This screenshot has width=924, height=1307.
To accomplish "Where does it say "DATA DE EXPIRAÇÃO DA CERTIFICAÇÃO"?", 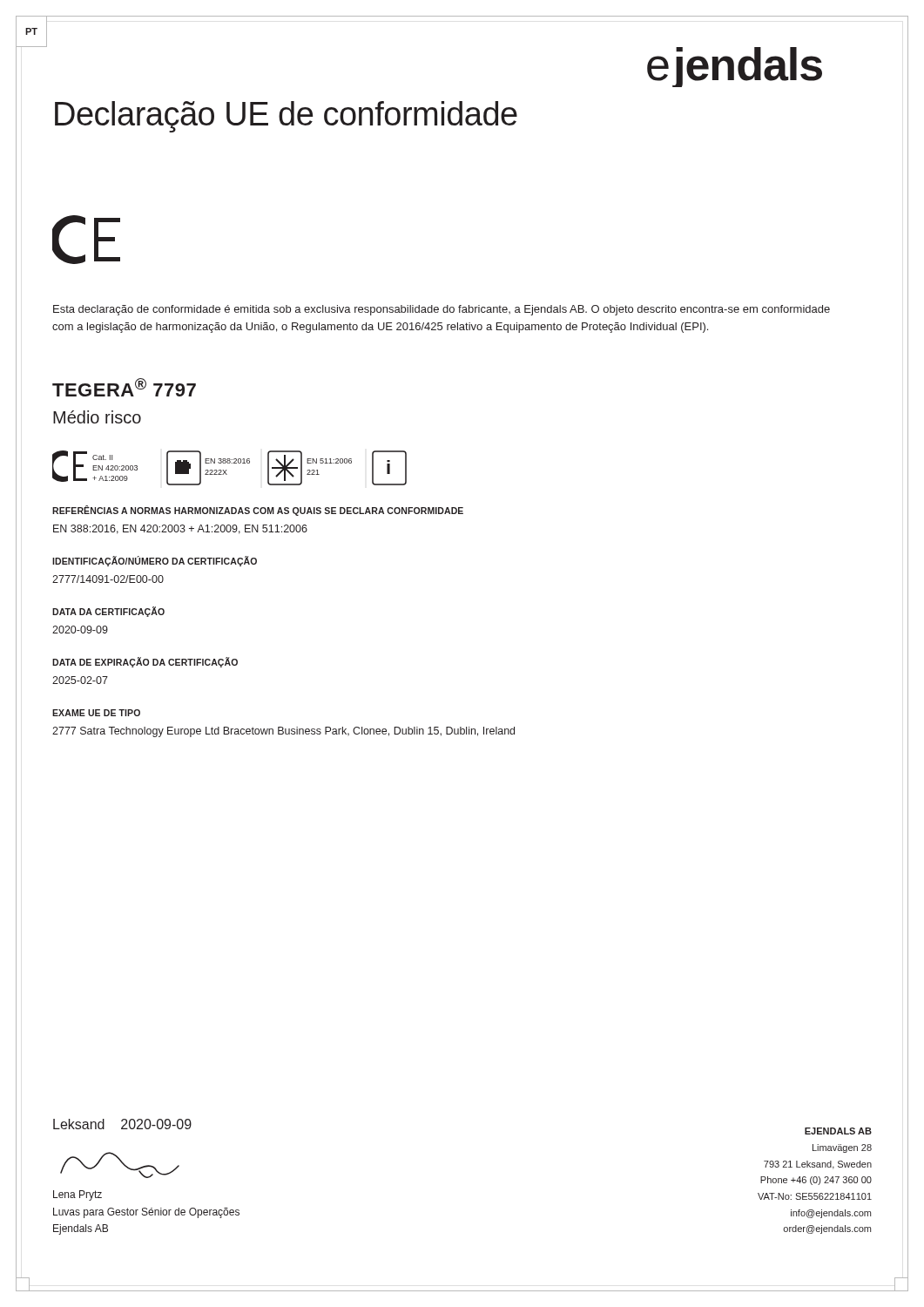I will tap(145, 662).
